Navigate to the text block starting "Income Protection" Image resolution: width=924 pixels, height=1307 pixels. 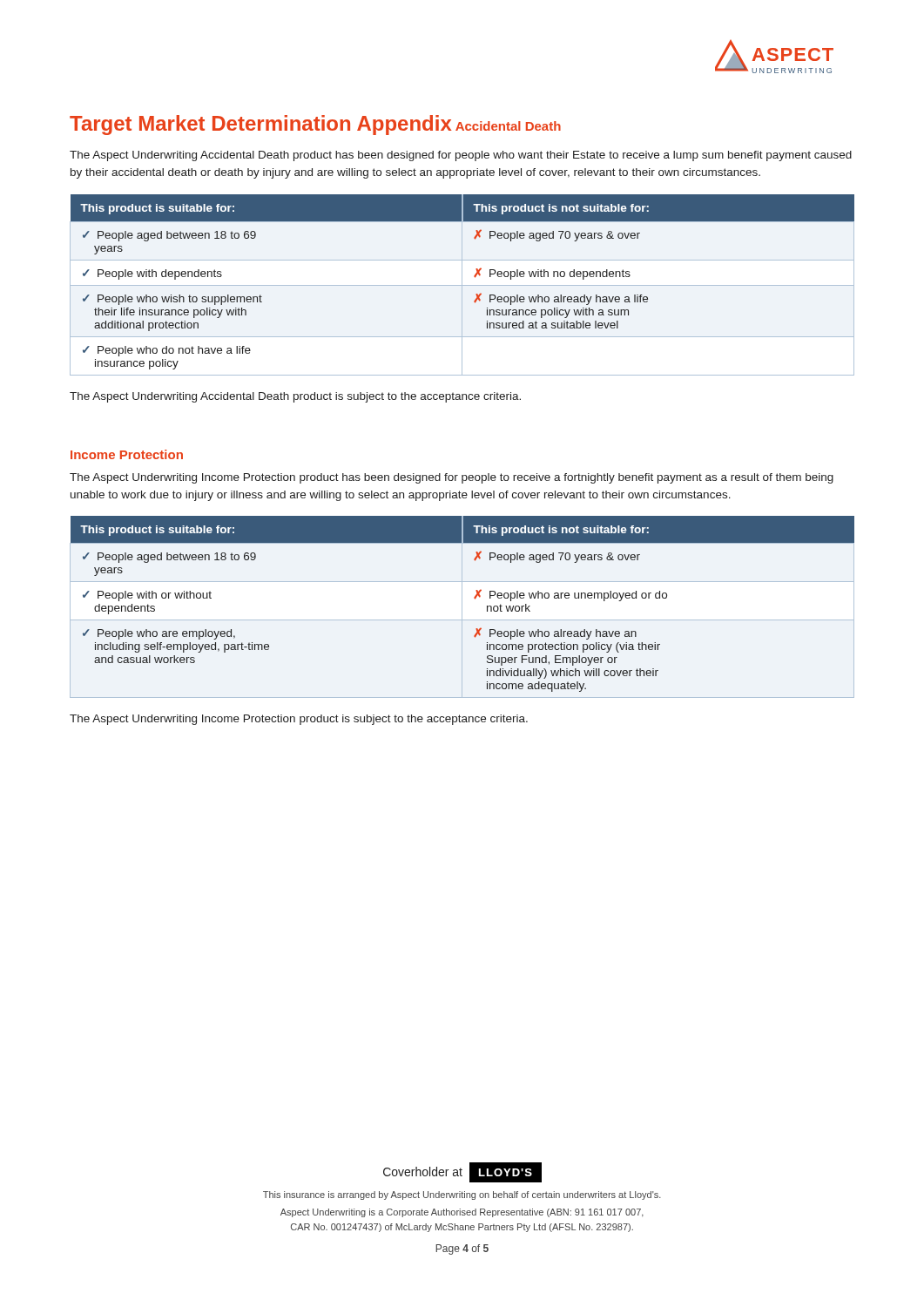click(127, 454)
